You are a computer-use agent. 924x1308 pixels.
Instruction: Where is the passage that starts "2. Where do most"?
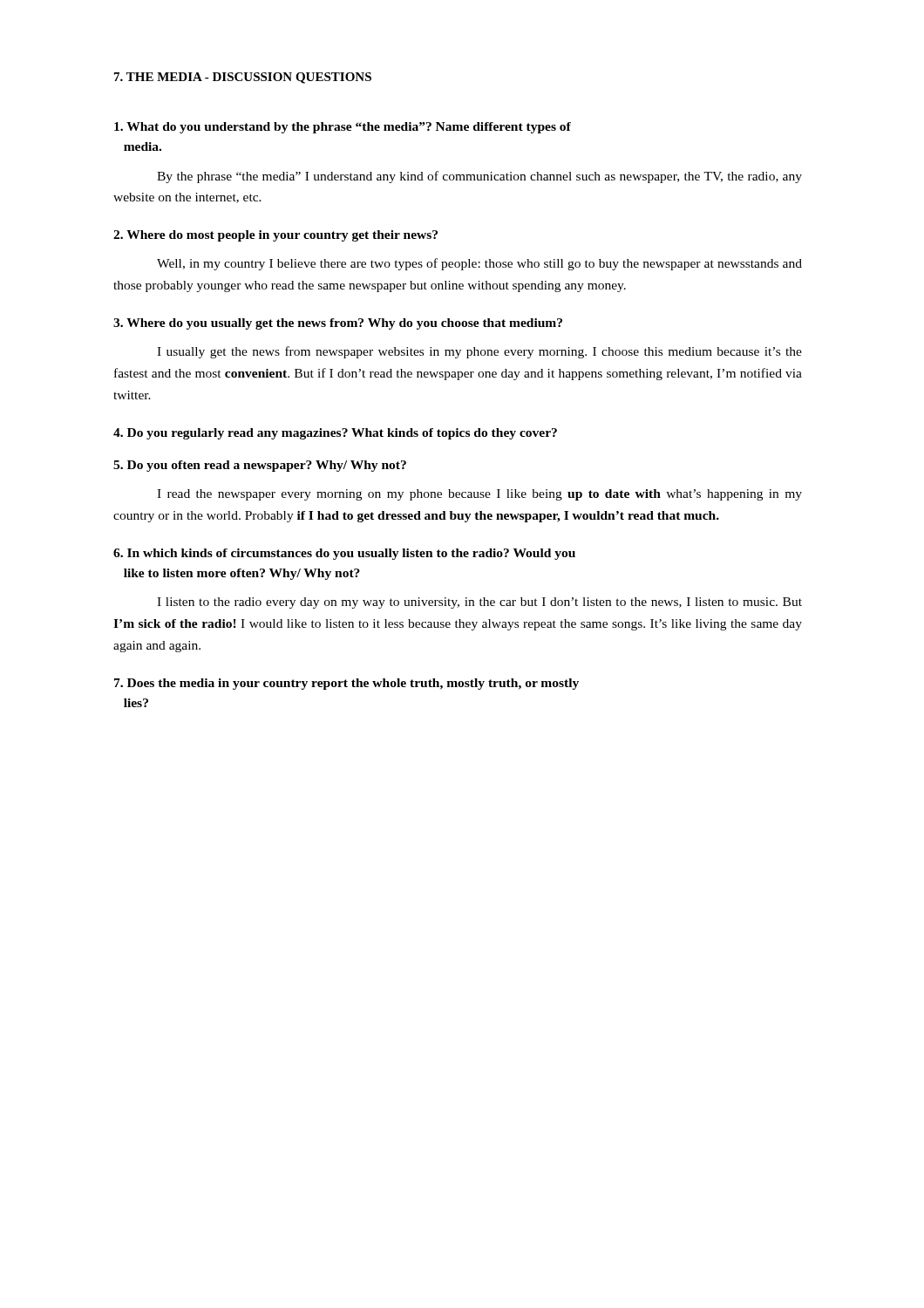coord(276,234)
